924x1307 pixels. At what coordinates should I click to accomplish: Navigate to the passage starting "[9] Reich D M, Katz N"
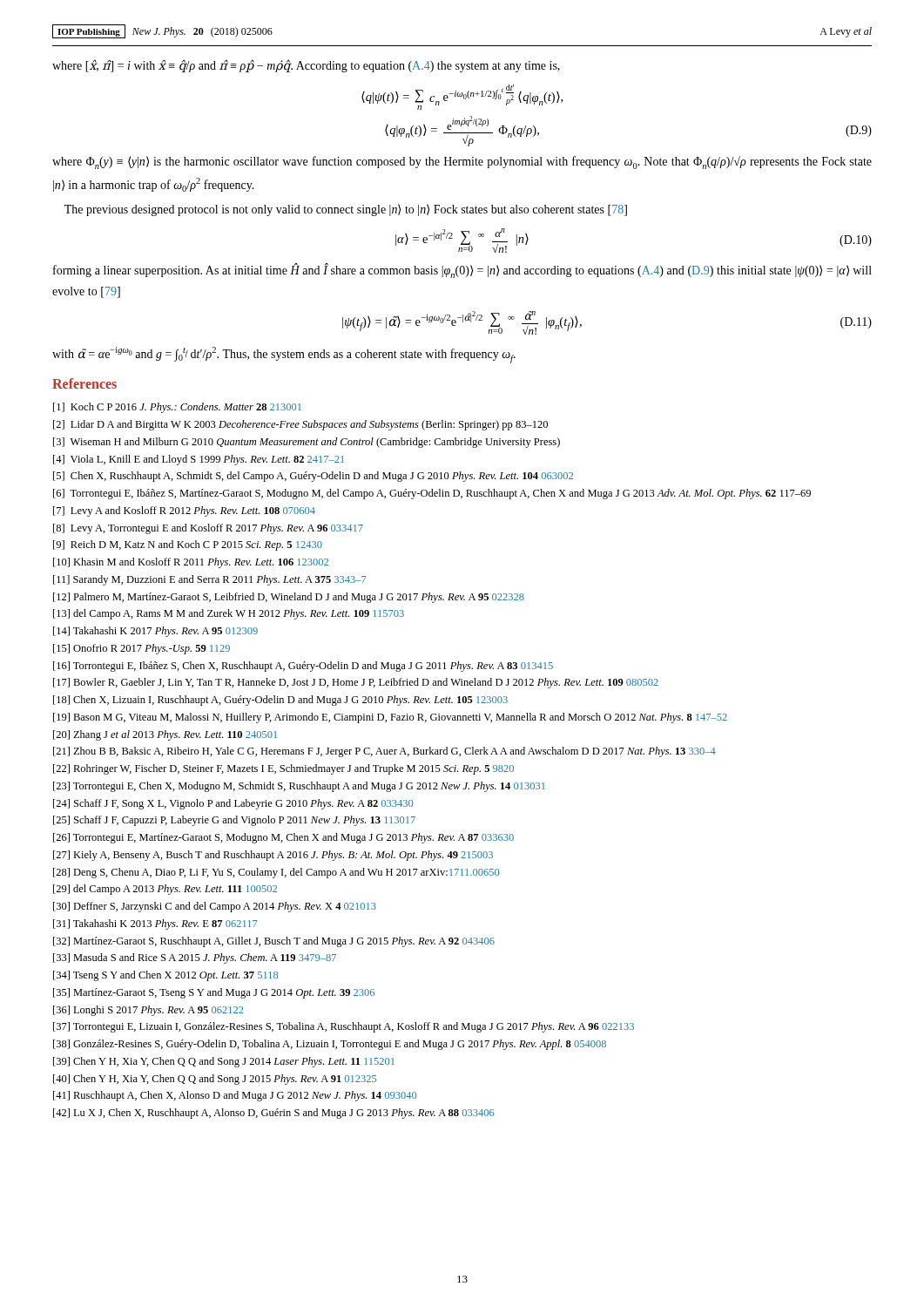pos(187,545)
